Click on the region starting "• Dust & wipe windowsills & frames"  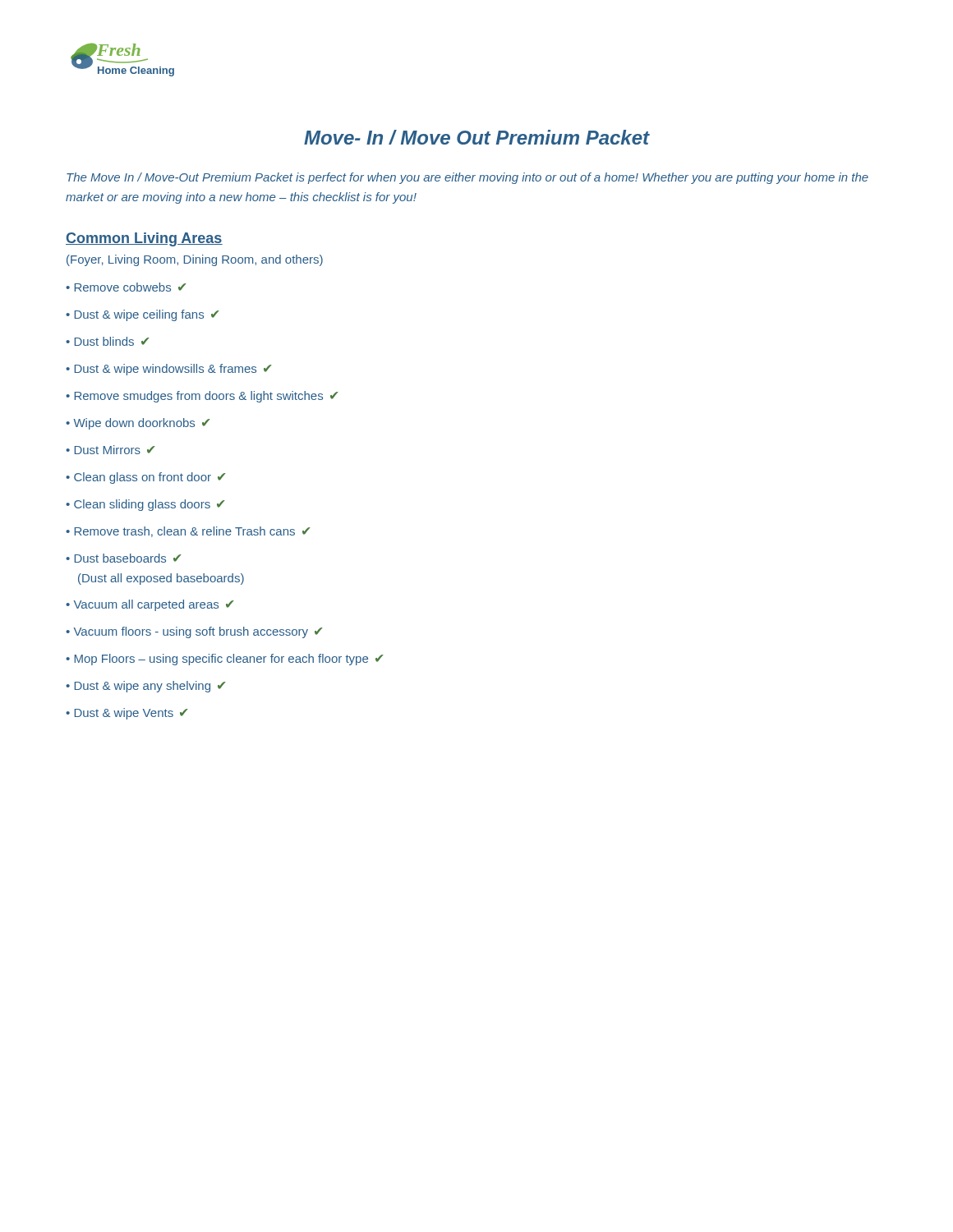(x=169, y=368)
